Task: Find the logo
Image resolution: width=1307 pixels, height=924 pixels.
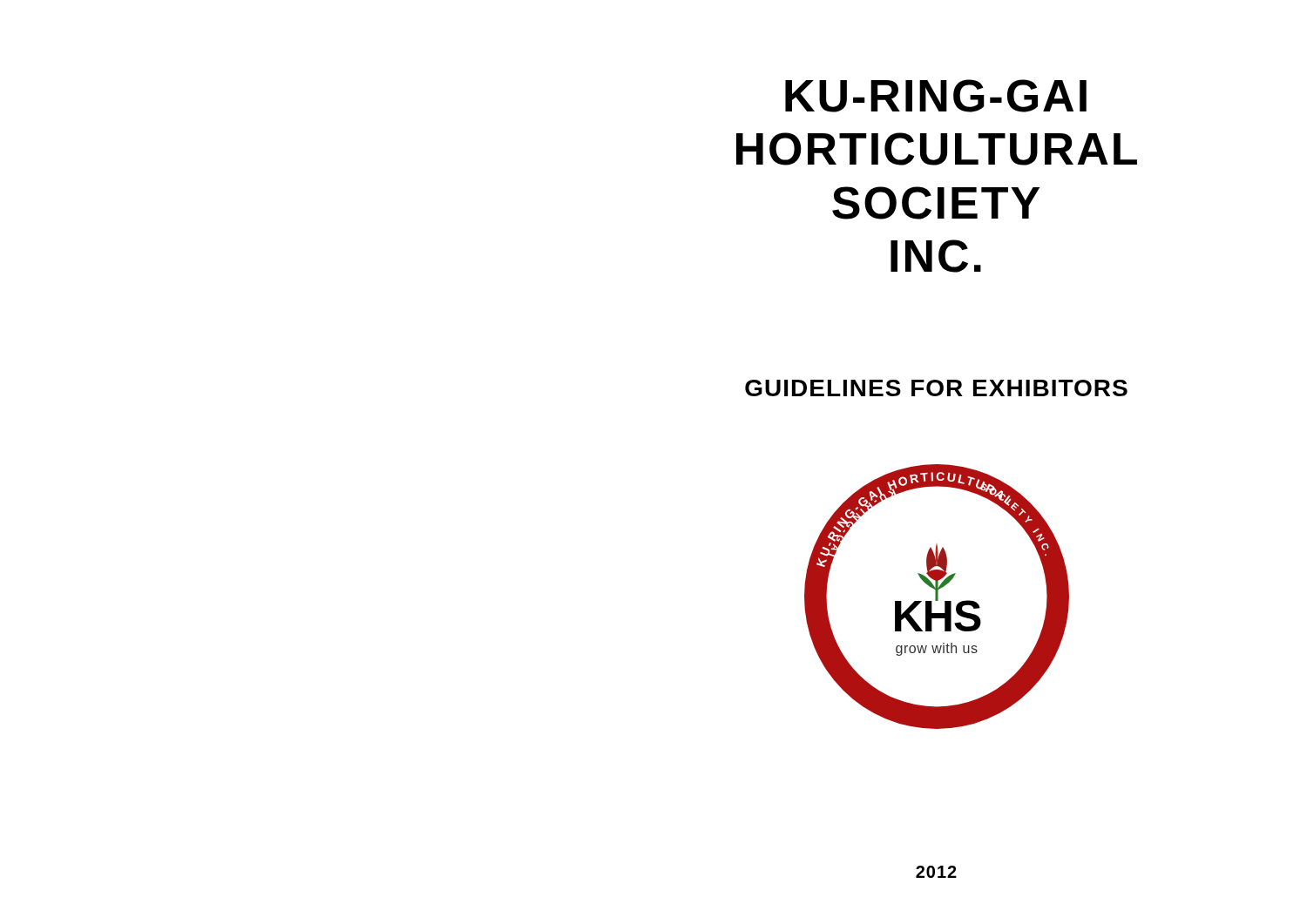Action: 937,597
